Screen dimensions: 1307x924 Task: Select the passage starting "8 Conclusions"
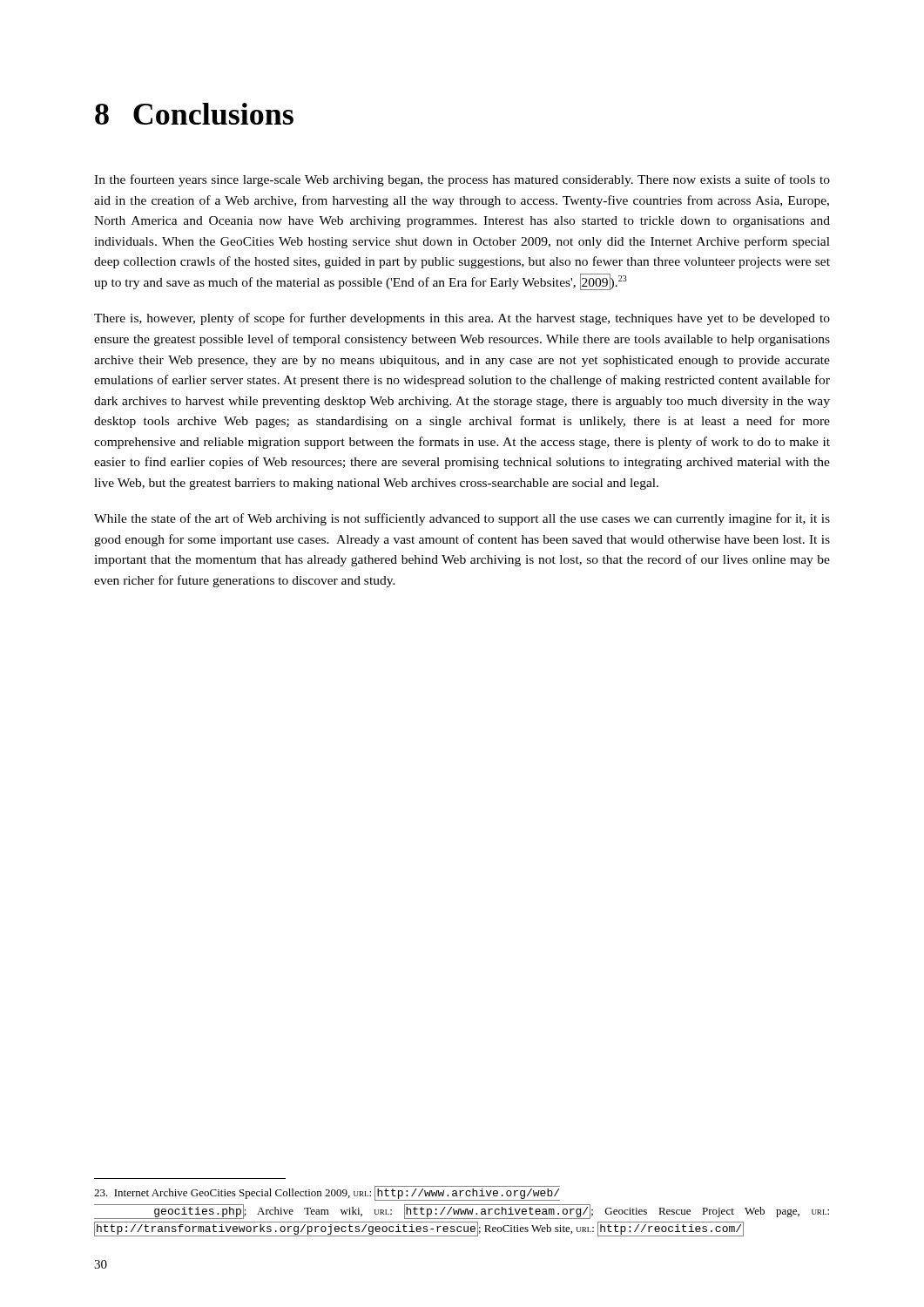(194, 114)
